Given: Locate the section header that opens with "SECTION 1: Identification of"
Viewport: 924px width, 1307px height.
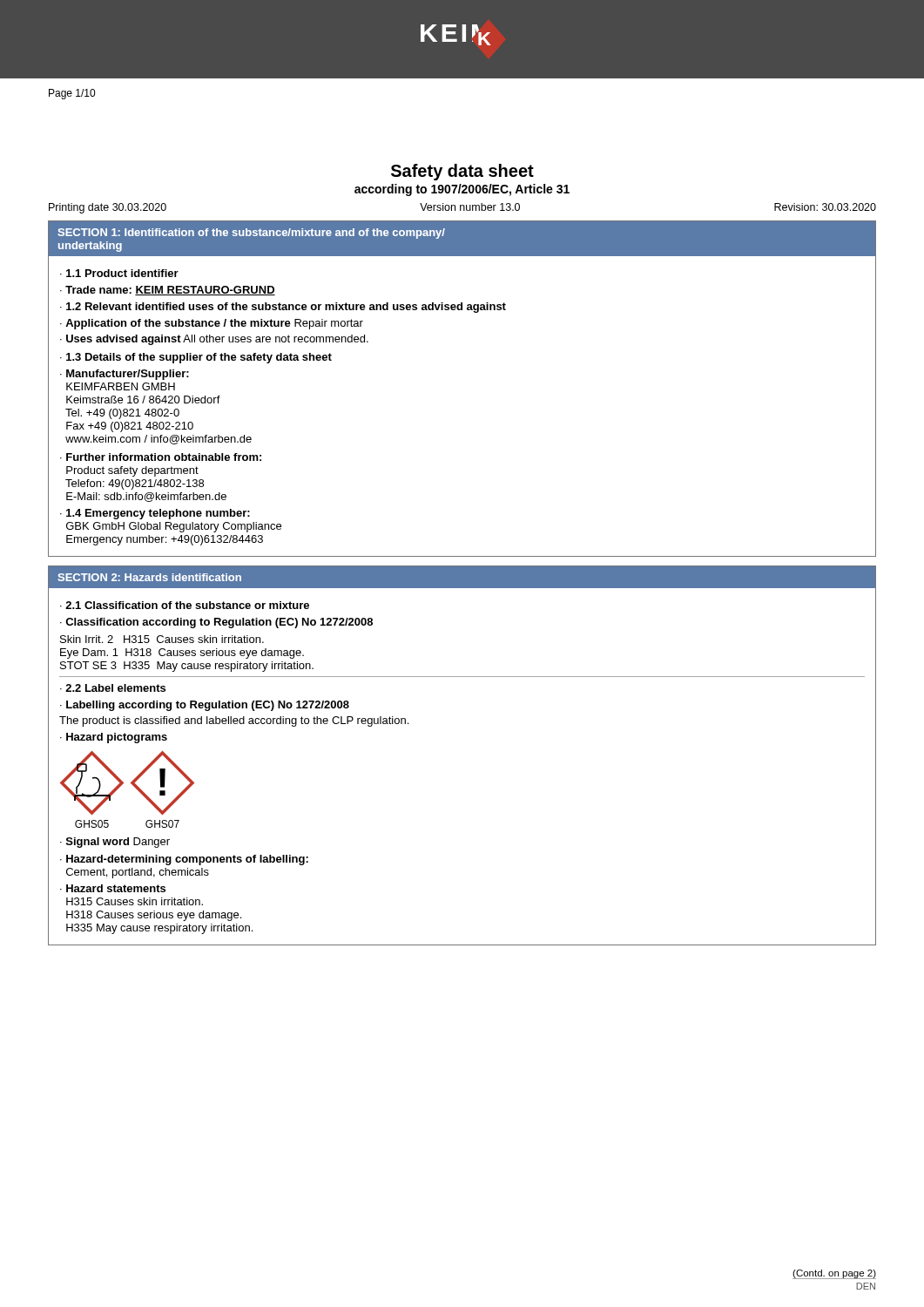Looking at the screenshot, I should 251,239.
